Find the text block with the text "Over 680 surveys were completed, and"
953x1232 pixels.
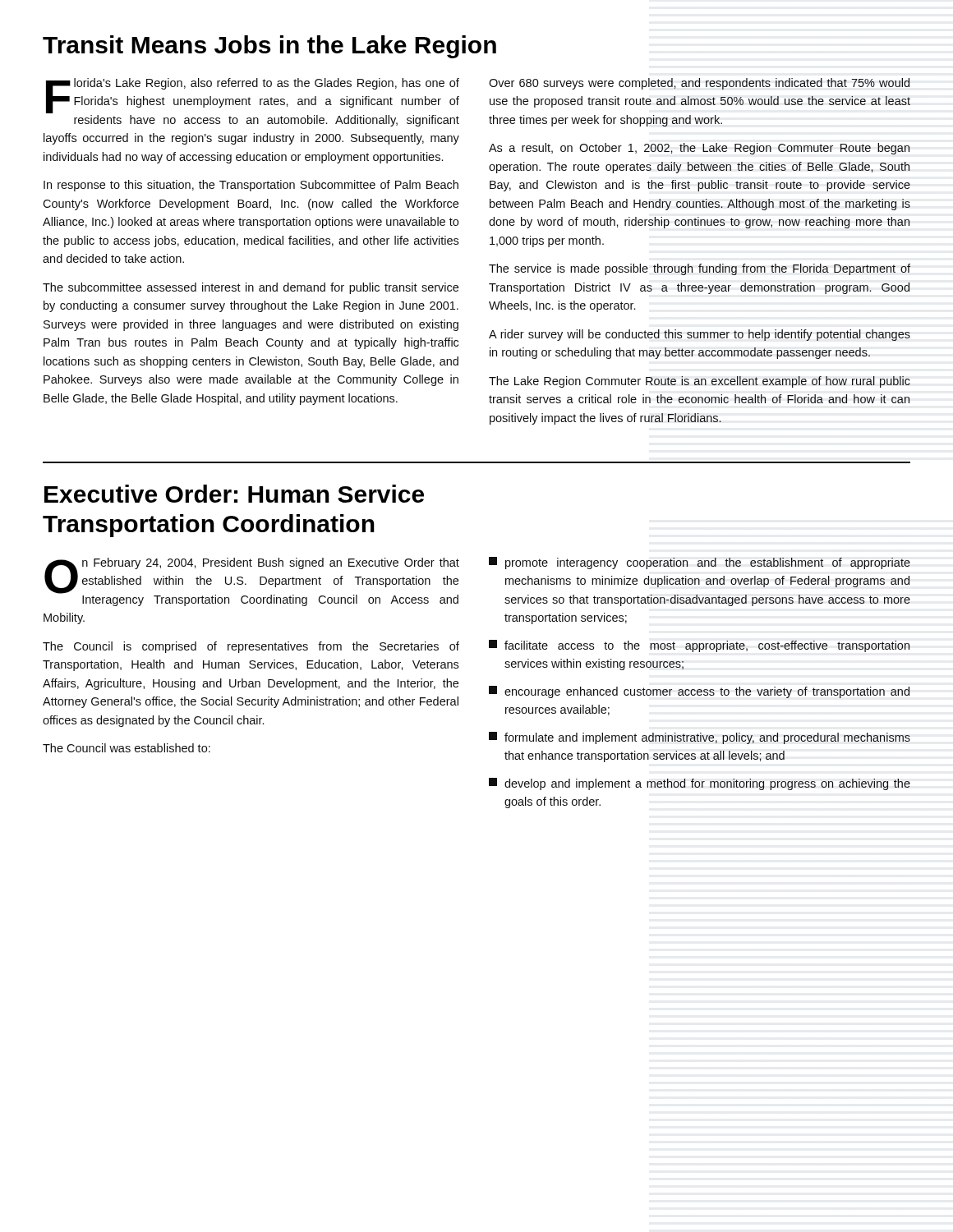click(700, 102)
